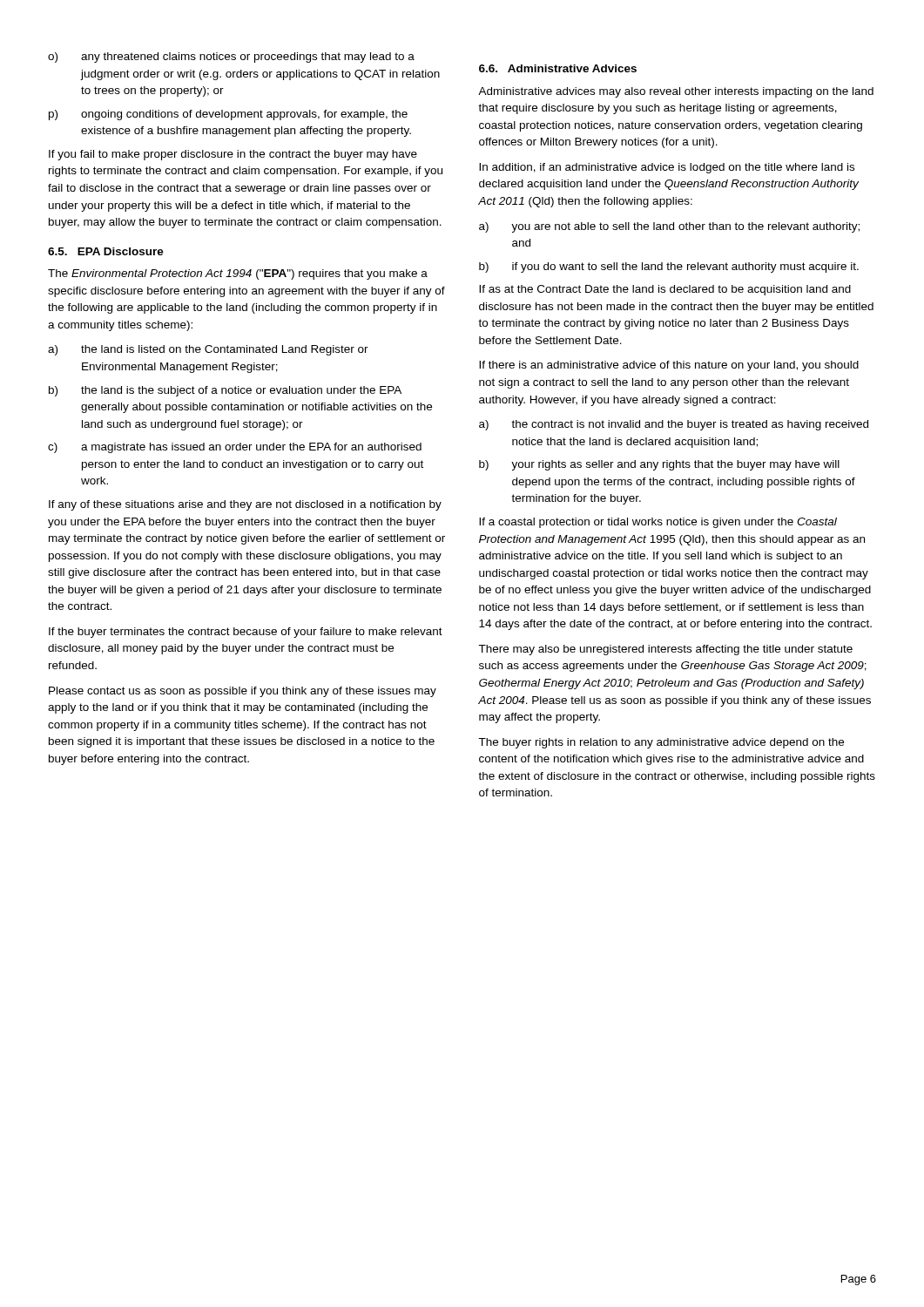
Task: Find the list item that says "b) if you do want to"
Action: click(x=677, y=266)
